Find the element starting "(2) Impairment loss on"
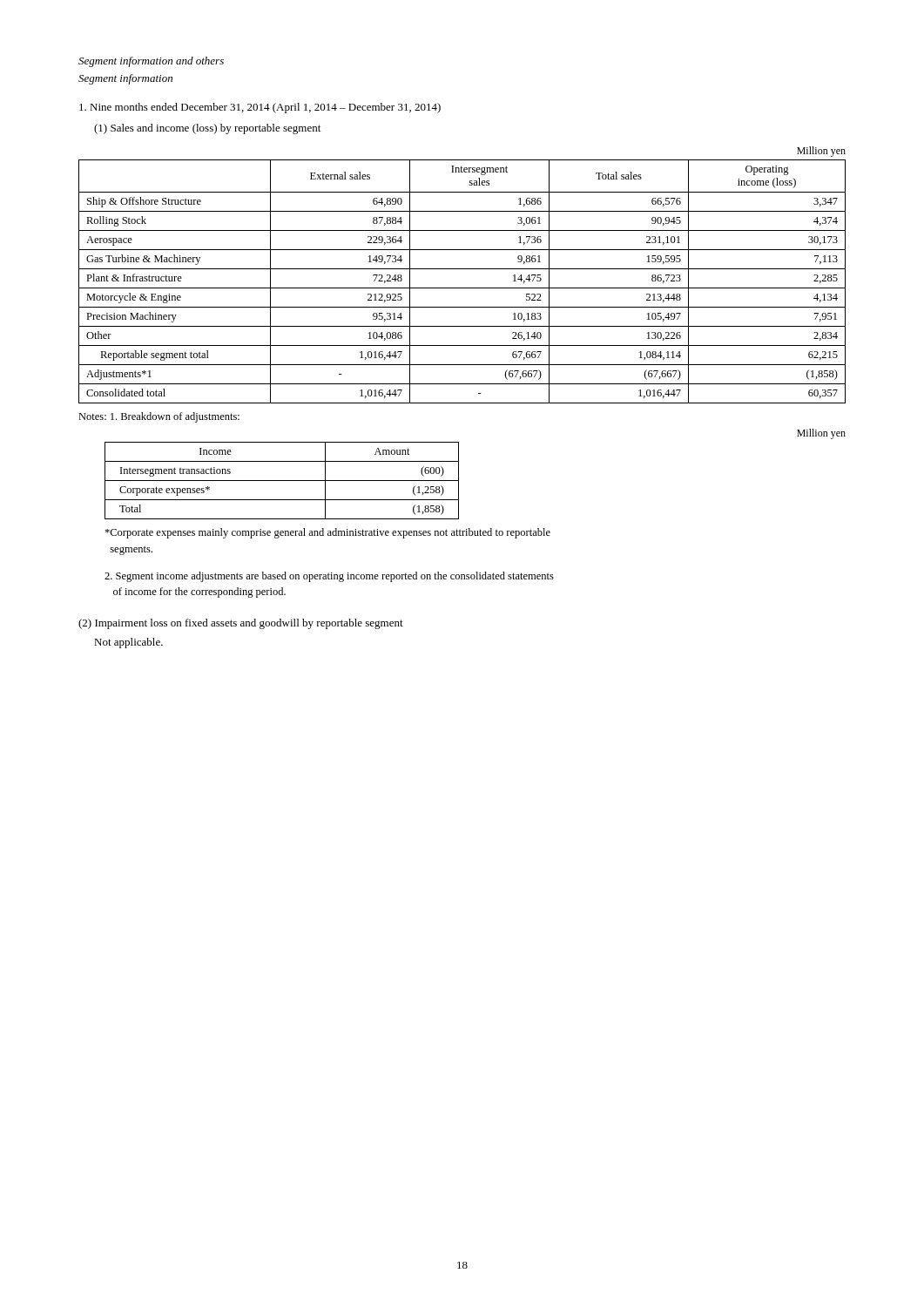The height and width of the screenshot is (1307, 924). (241, 623)
